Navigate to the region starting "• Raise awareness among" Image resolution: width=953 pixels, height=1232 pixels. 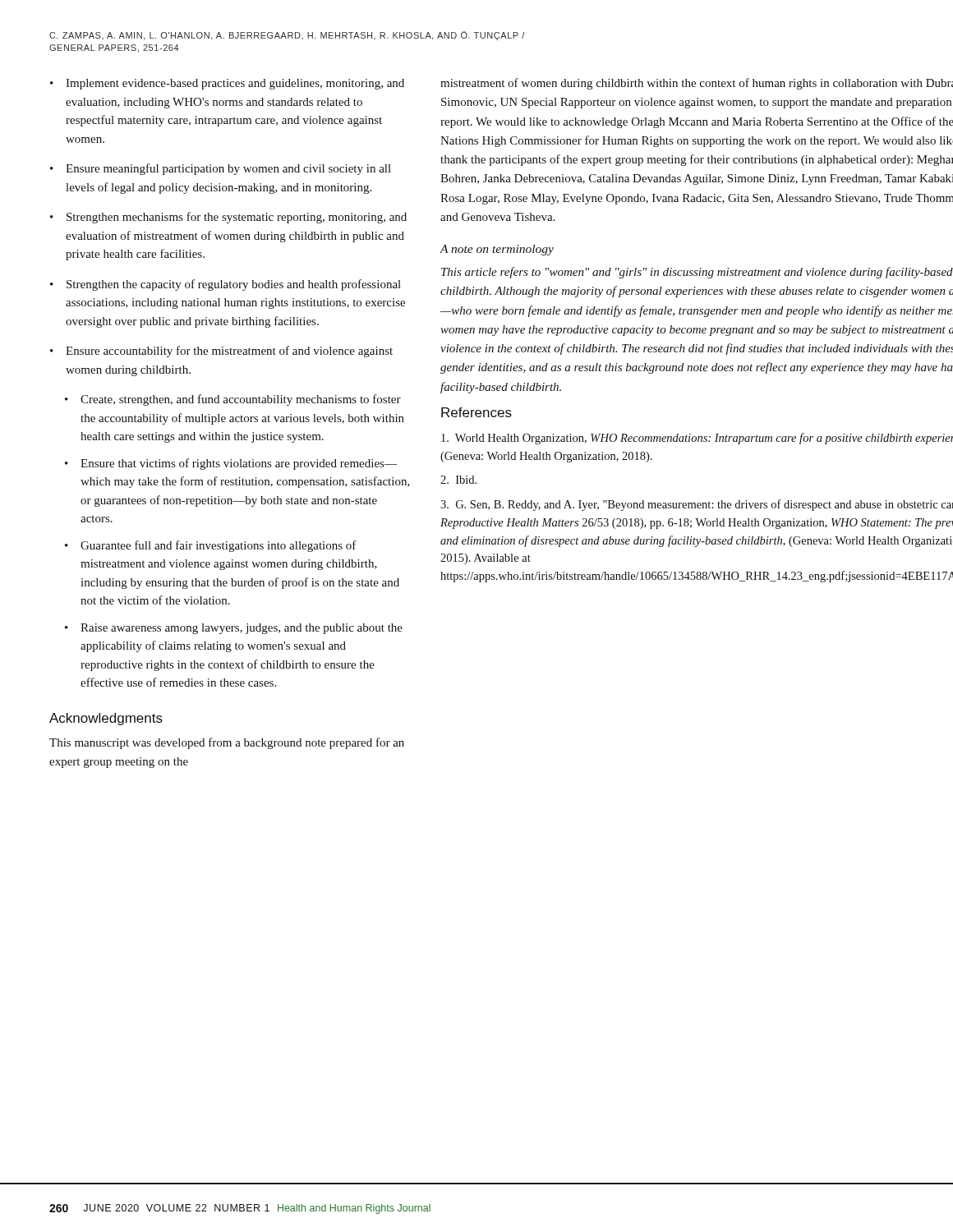pos(237,655)
